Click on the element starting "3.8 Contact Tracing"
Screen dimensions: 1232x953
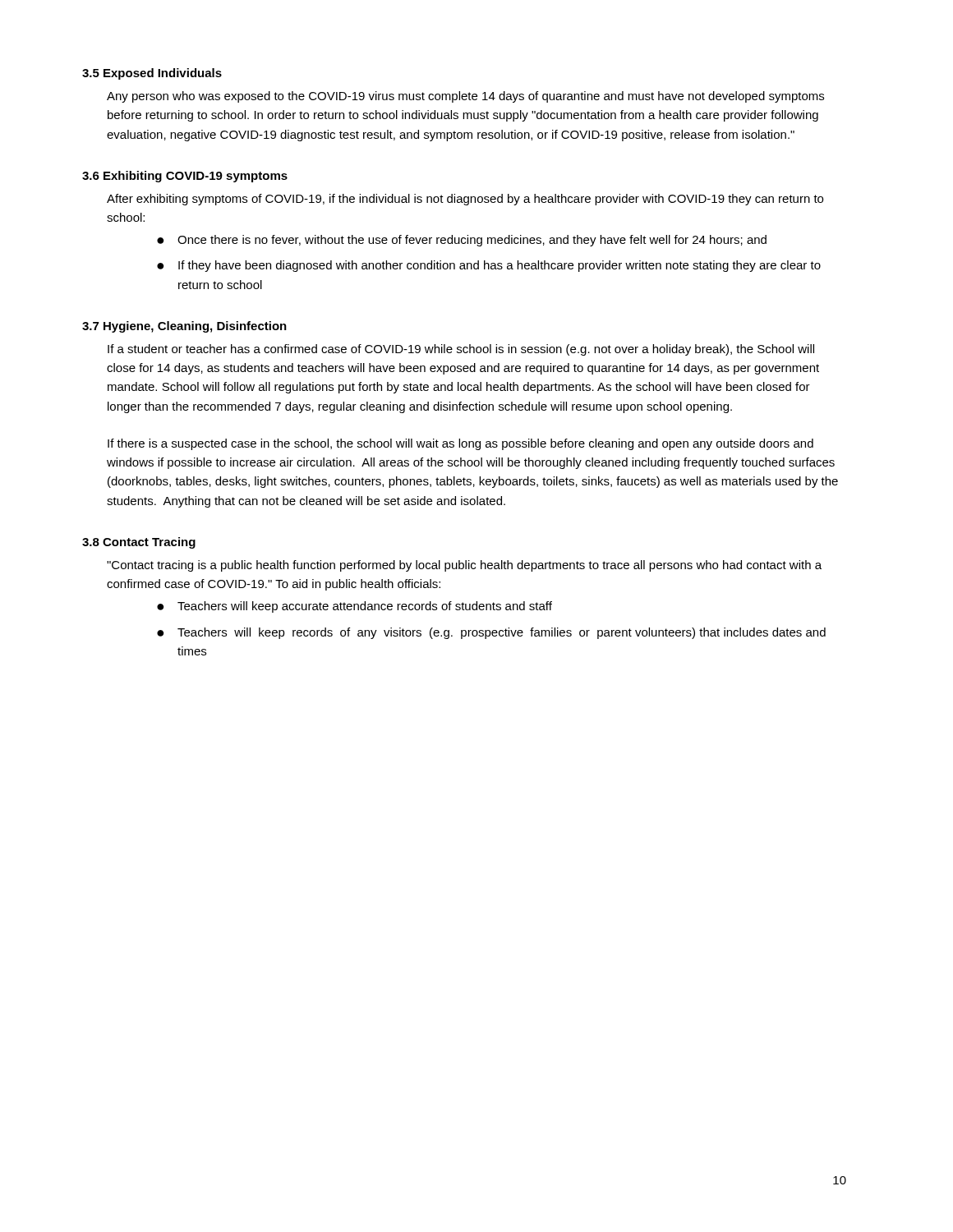[139, 542]
